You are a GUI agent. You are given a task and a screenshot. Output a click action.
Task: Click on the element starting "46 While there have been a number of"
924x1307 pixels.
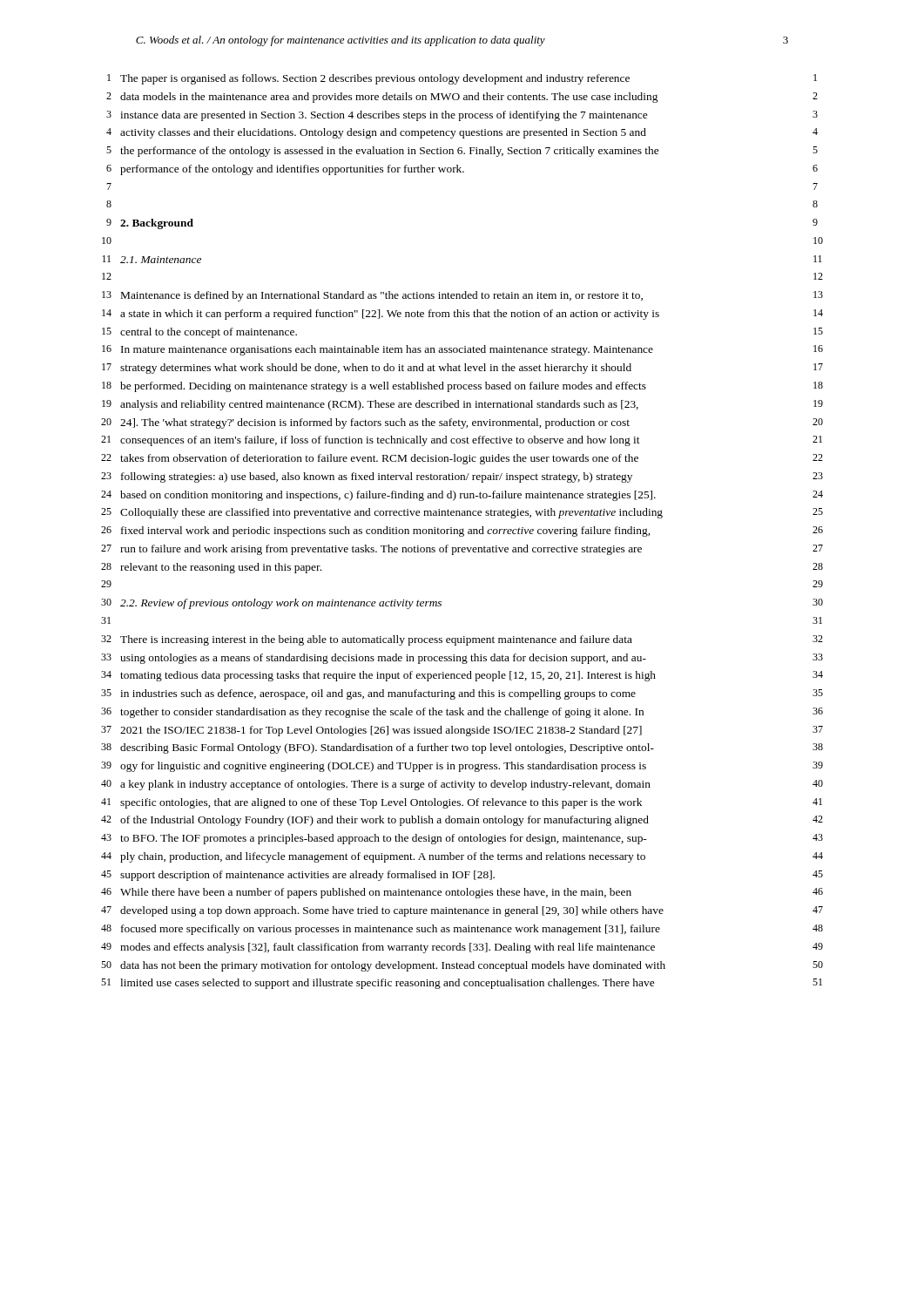point(462,938)
